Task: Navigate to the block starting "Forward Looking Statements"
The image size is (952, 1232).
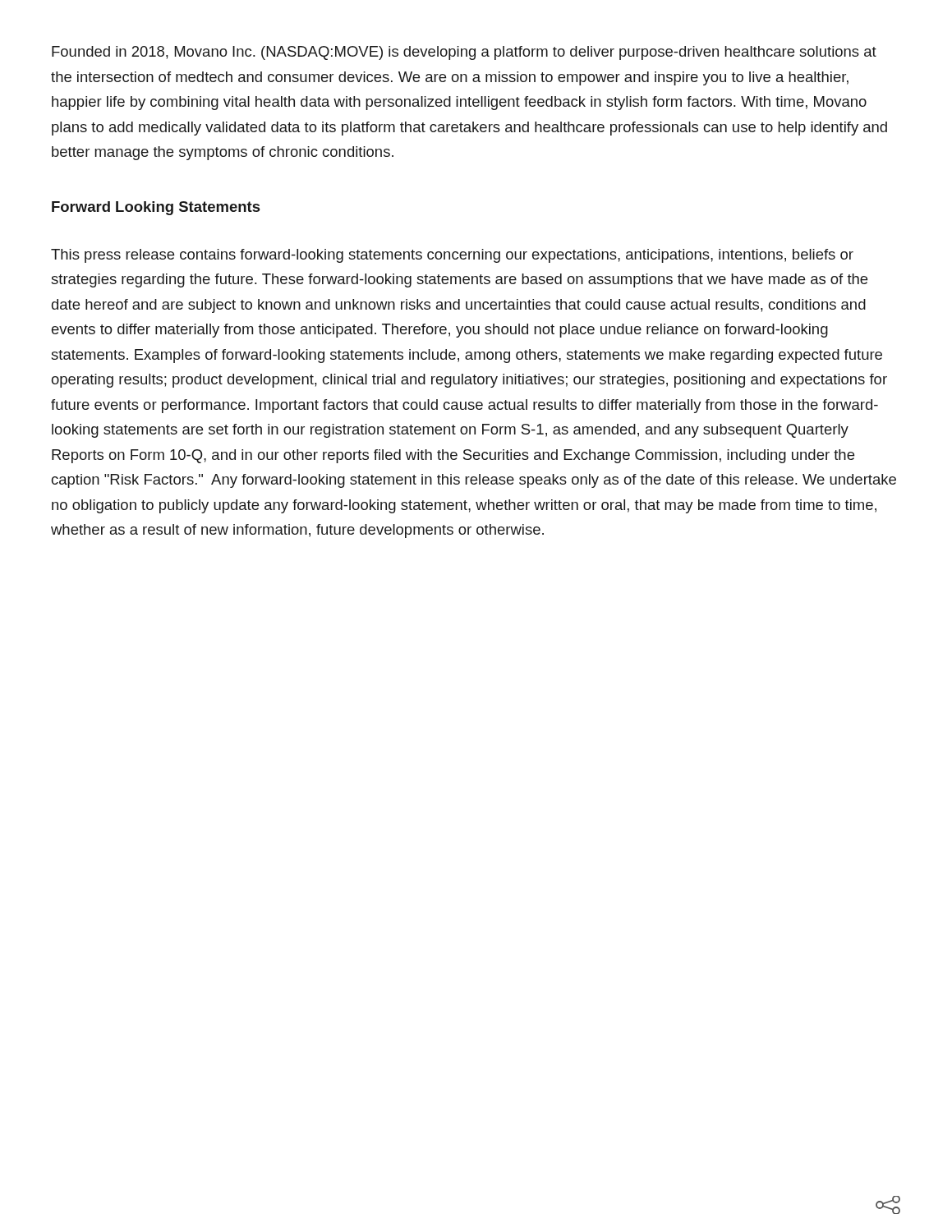Action: click(156, 206)
